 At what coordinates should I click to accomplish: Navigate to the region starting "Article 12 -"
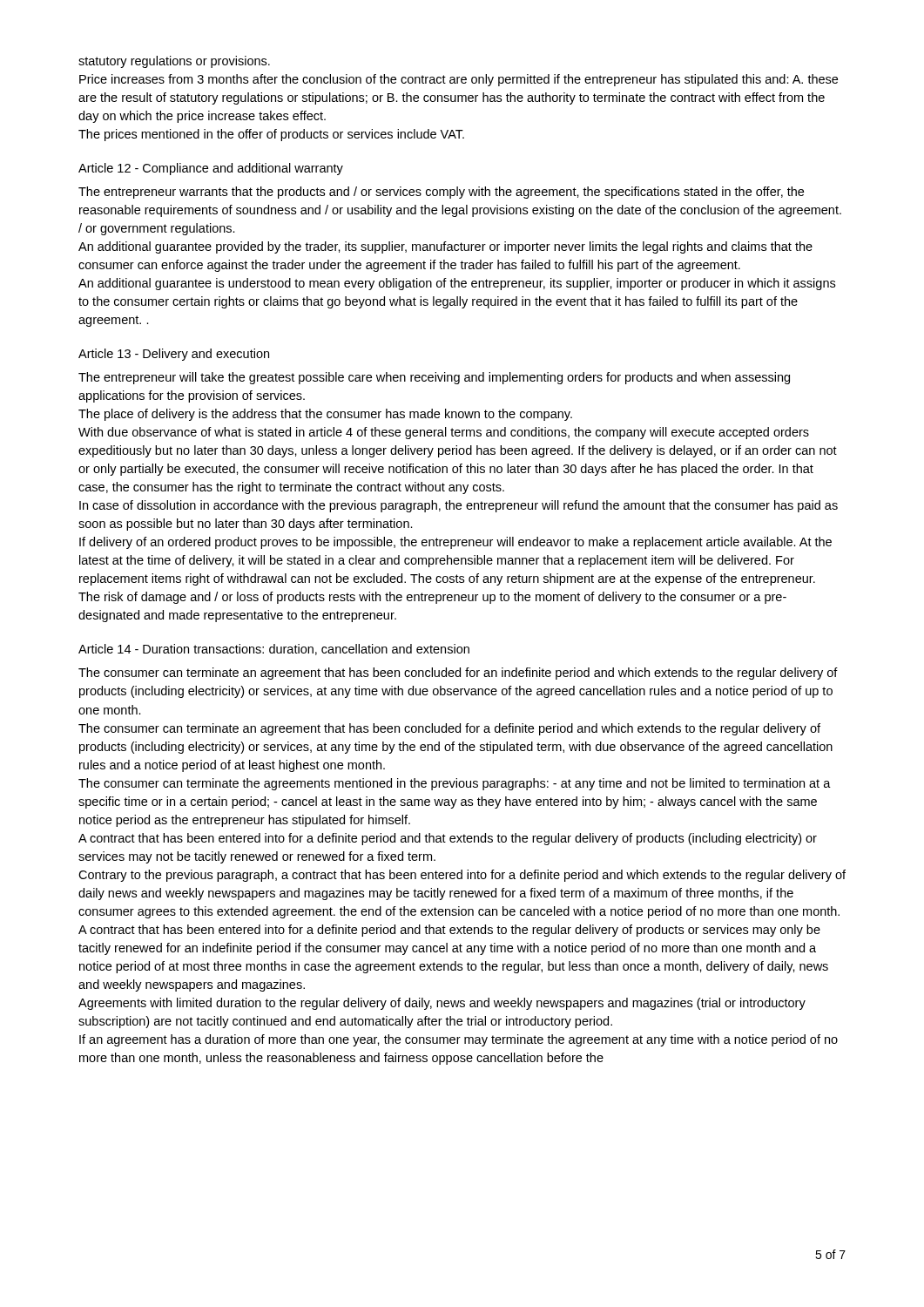coord(211,169)
